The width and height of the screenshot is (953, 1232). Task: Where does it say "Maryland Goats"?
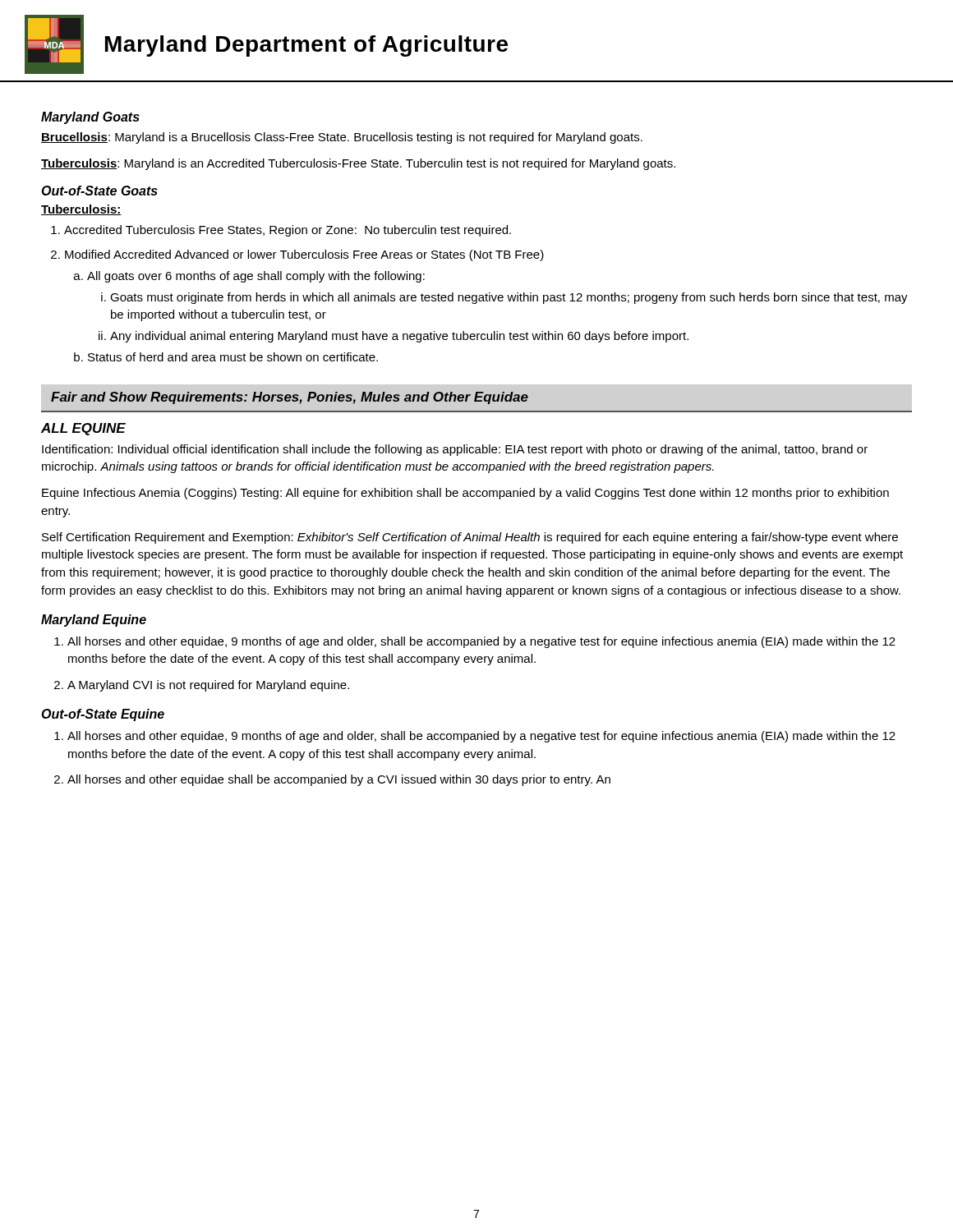90,117
